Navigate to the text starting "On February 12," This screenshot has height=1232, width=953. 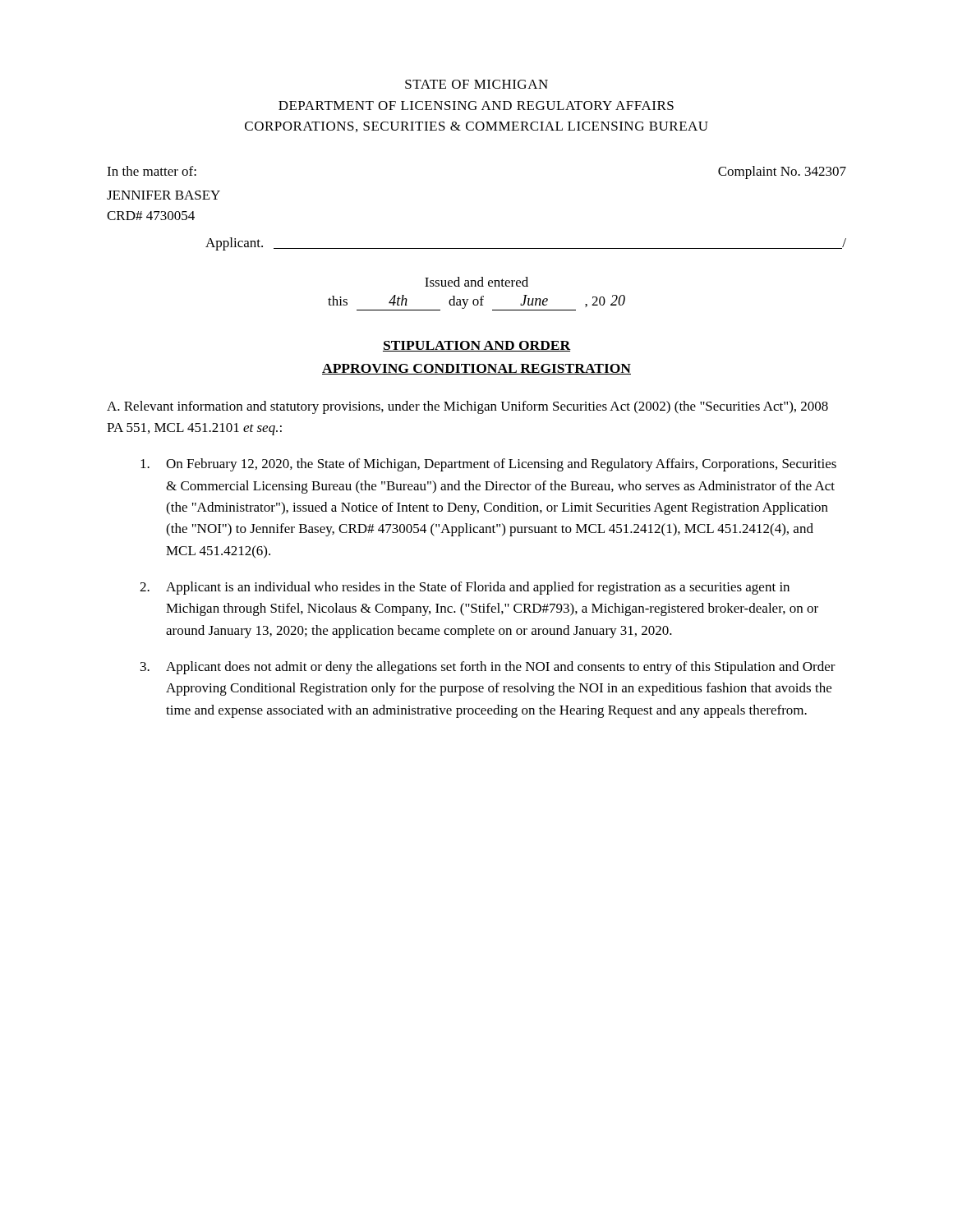(493, 508)
